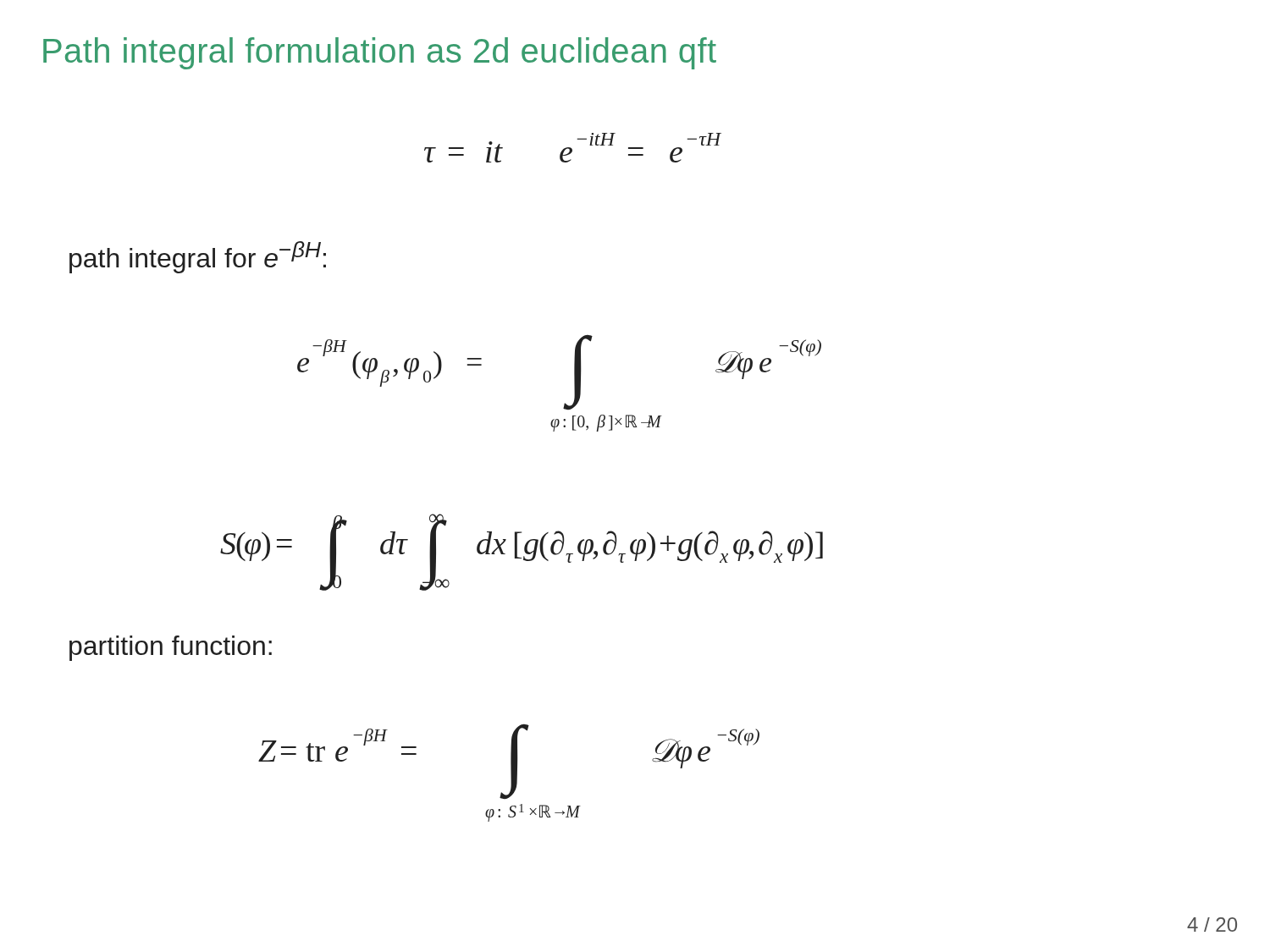Click on the text that reads "partition function:"
The width and height of the screenshot is (1270, 952).
point(171,646)
